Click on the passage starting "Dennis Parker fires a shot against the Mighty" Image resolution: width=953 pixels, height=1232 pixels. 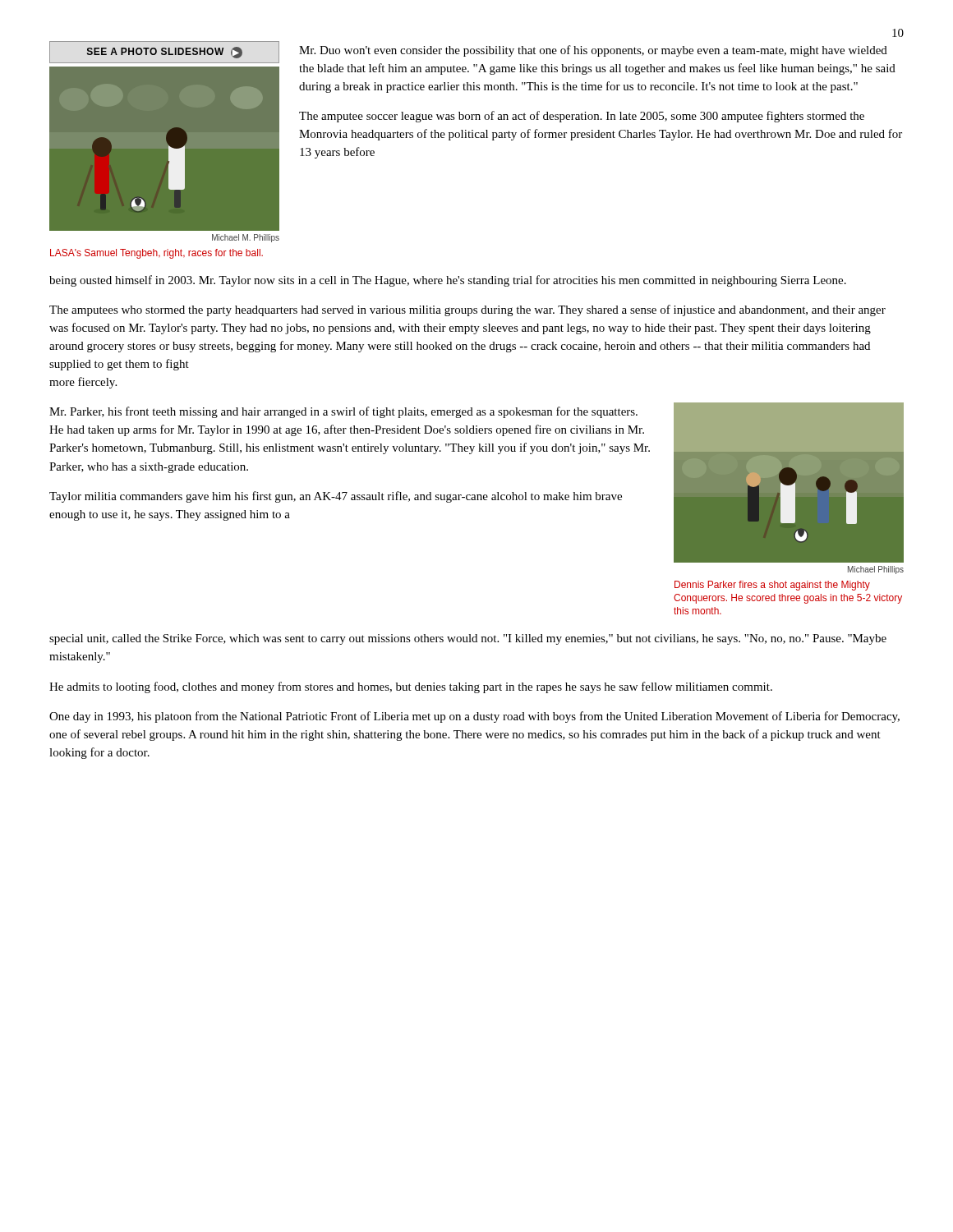pos(788,598)
